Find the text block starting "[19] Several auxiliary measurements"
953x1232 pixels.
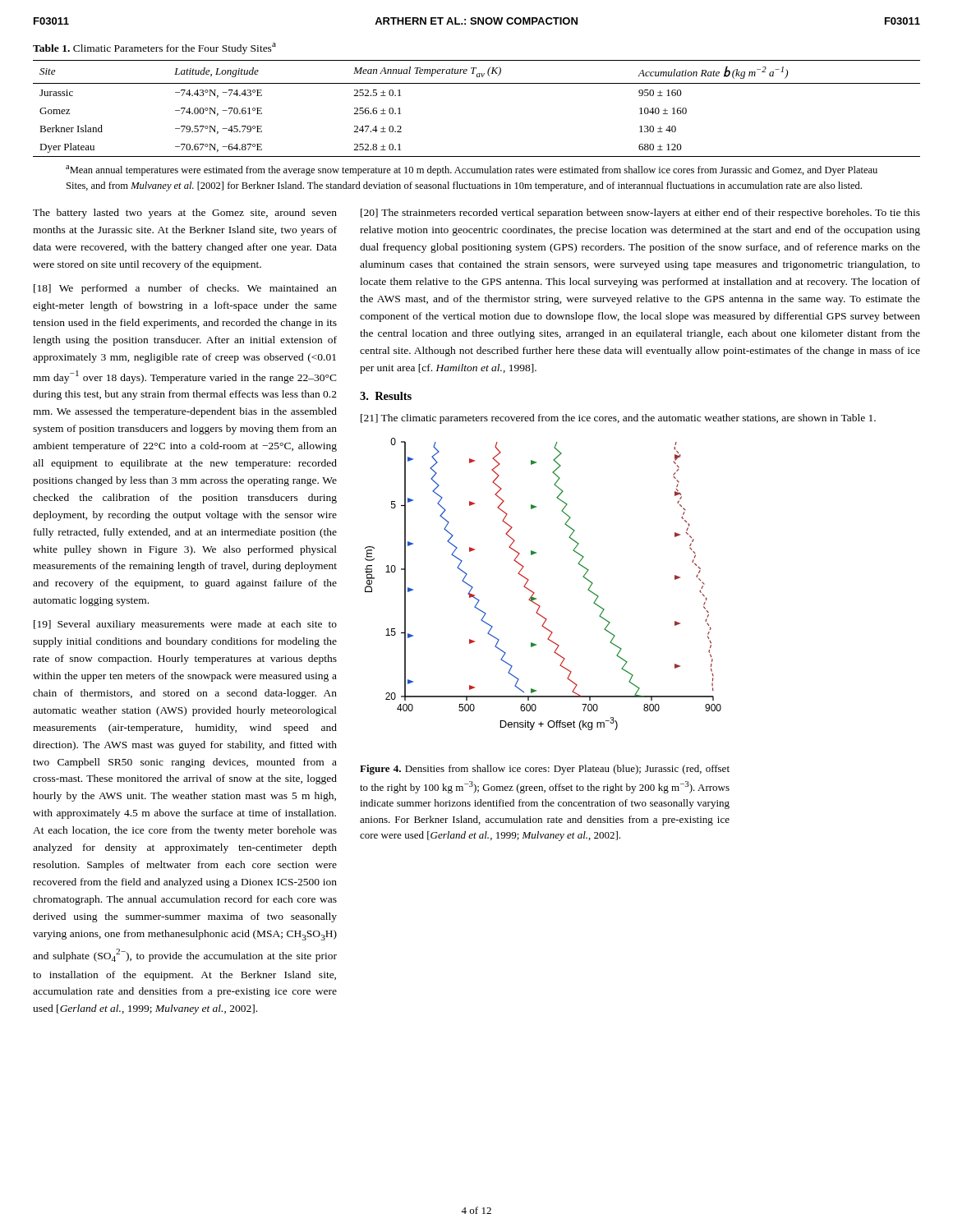(185, 817)
